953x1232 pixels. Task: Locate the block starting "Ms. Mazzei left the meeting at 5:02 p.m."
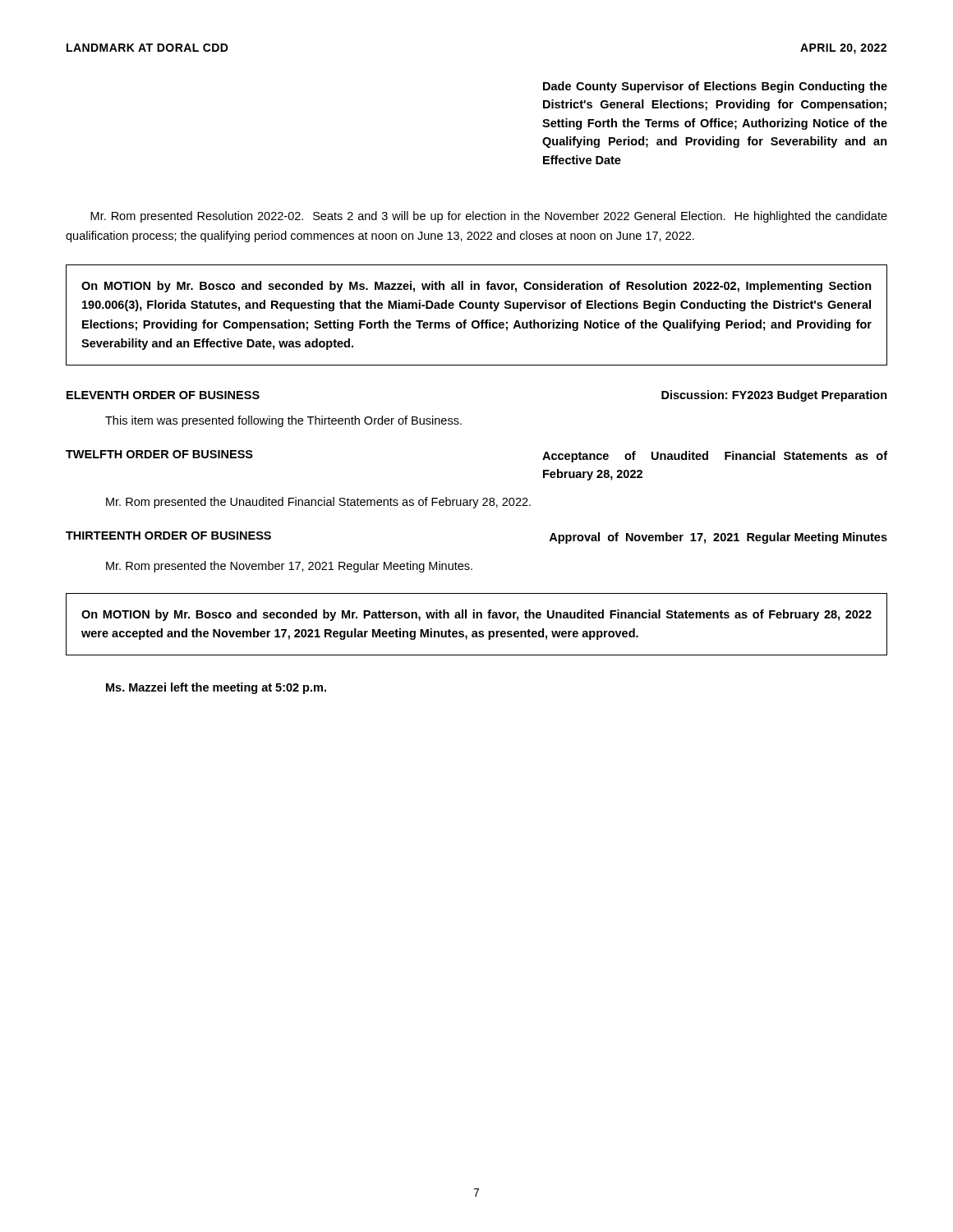(x=216, y=688)
